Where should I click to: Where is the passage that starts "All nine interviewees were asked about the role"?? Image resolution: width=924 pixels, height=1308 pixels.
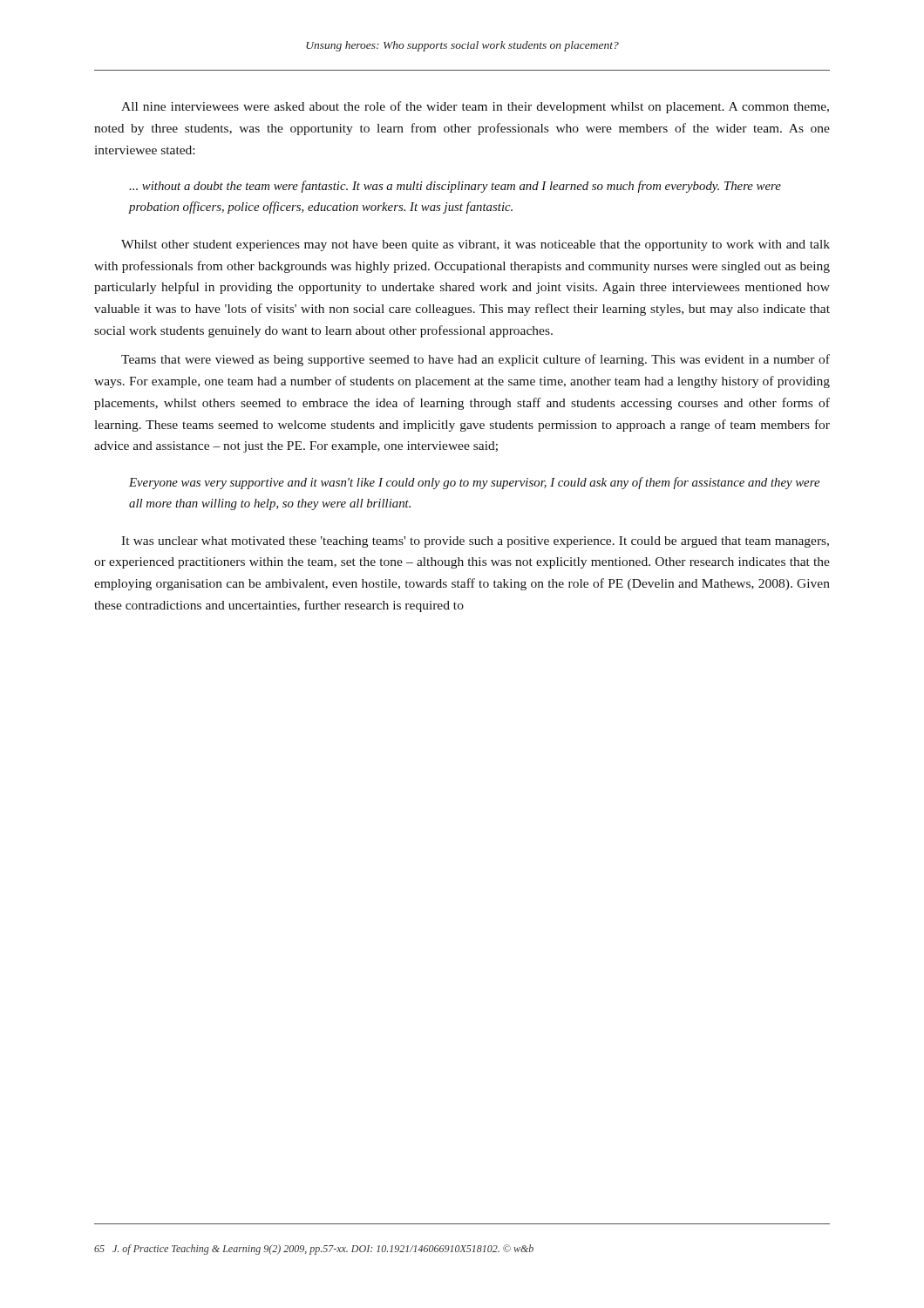click(x=462, y=128)
